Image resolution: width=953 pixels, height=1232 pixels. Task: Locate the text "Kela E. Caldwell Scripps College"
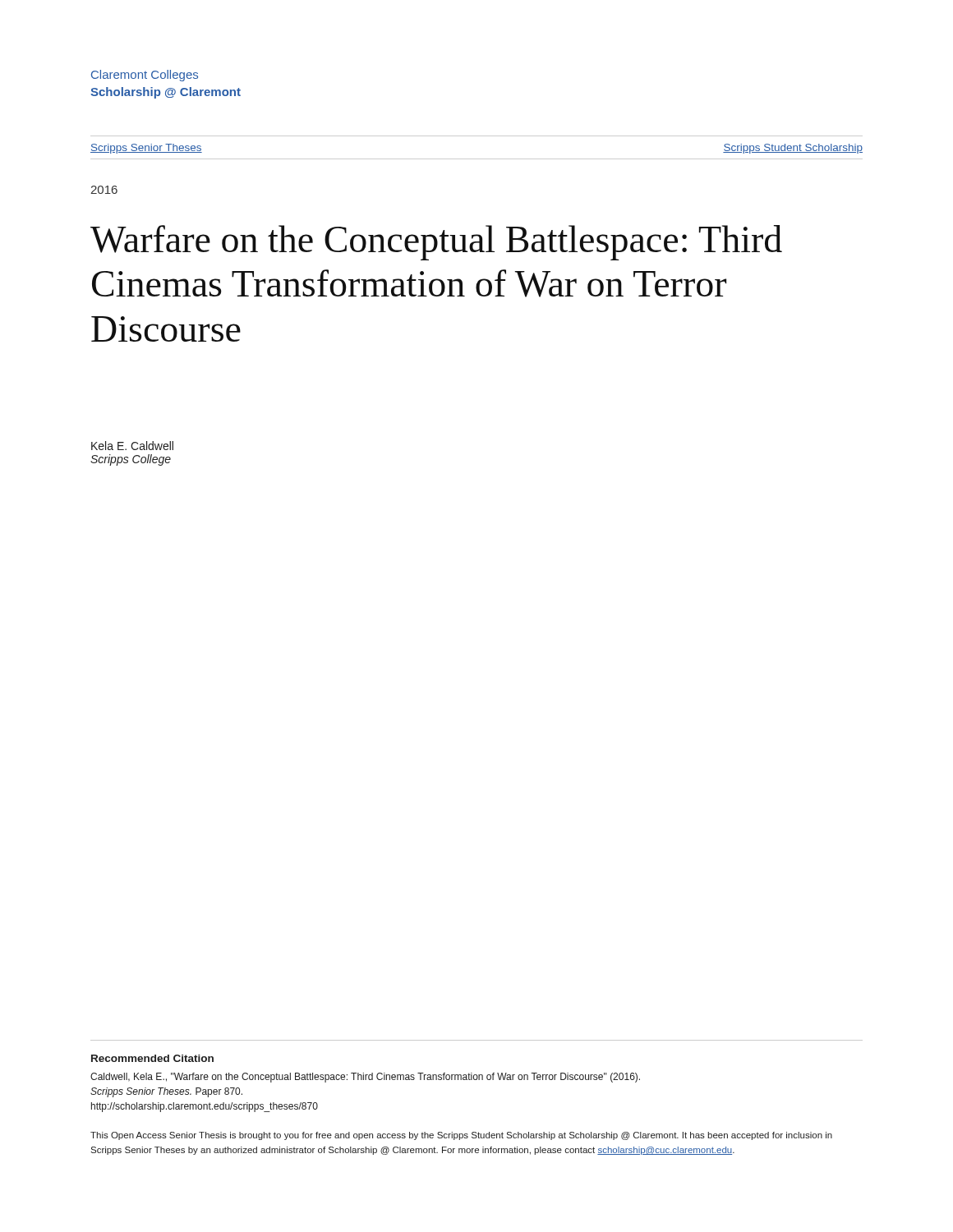[132, 453]
